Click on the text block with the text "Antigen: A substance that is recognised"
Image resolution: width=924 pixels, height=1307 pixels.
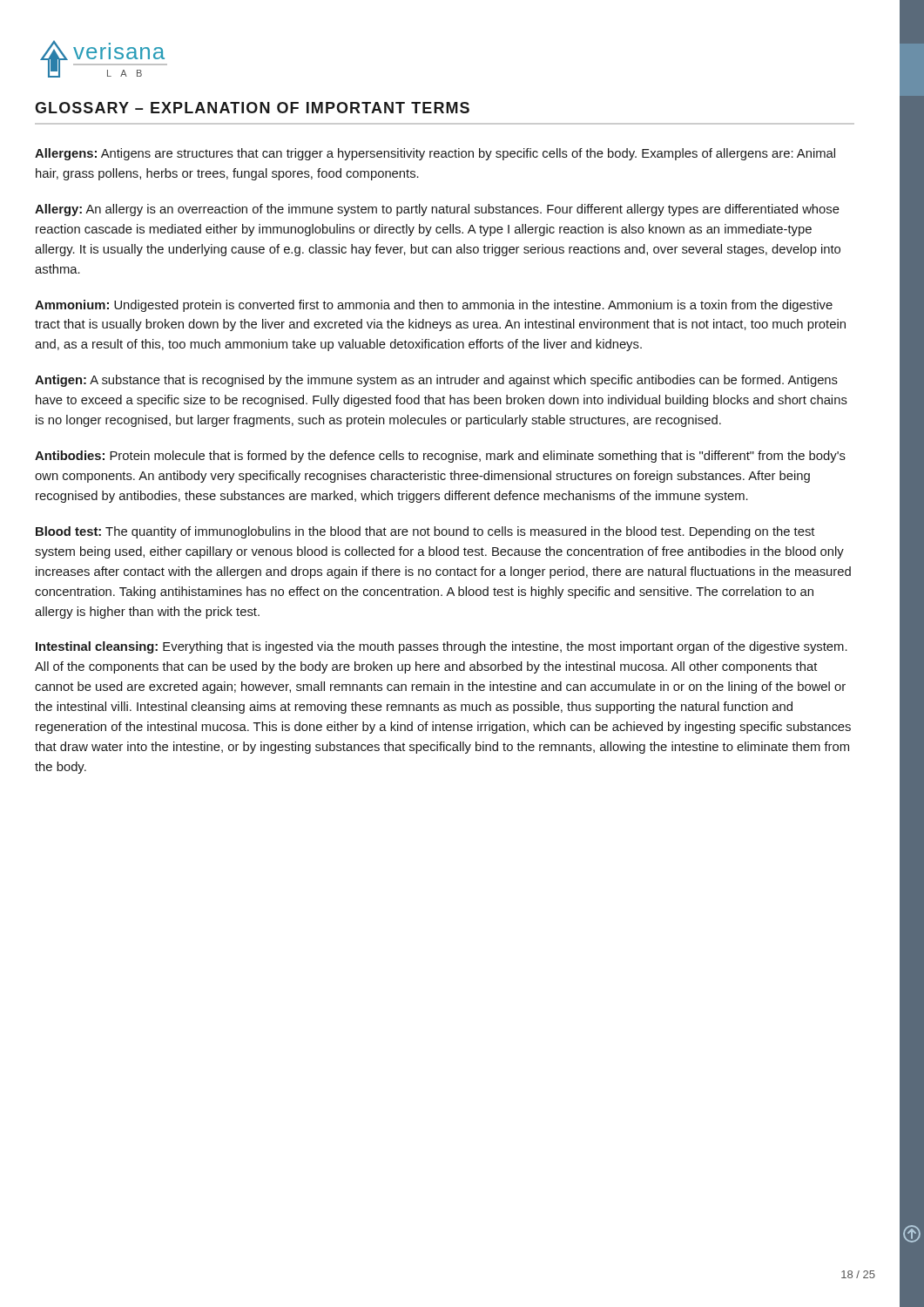coord(441,400)
